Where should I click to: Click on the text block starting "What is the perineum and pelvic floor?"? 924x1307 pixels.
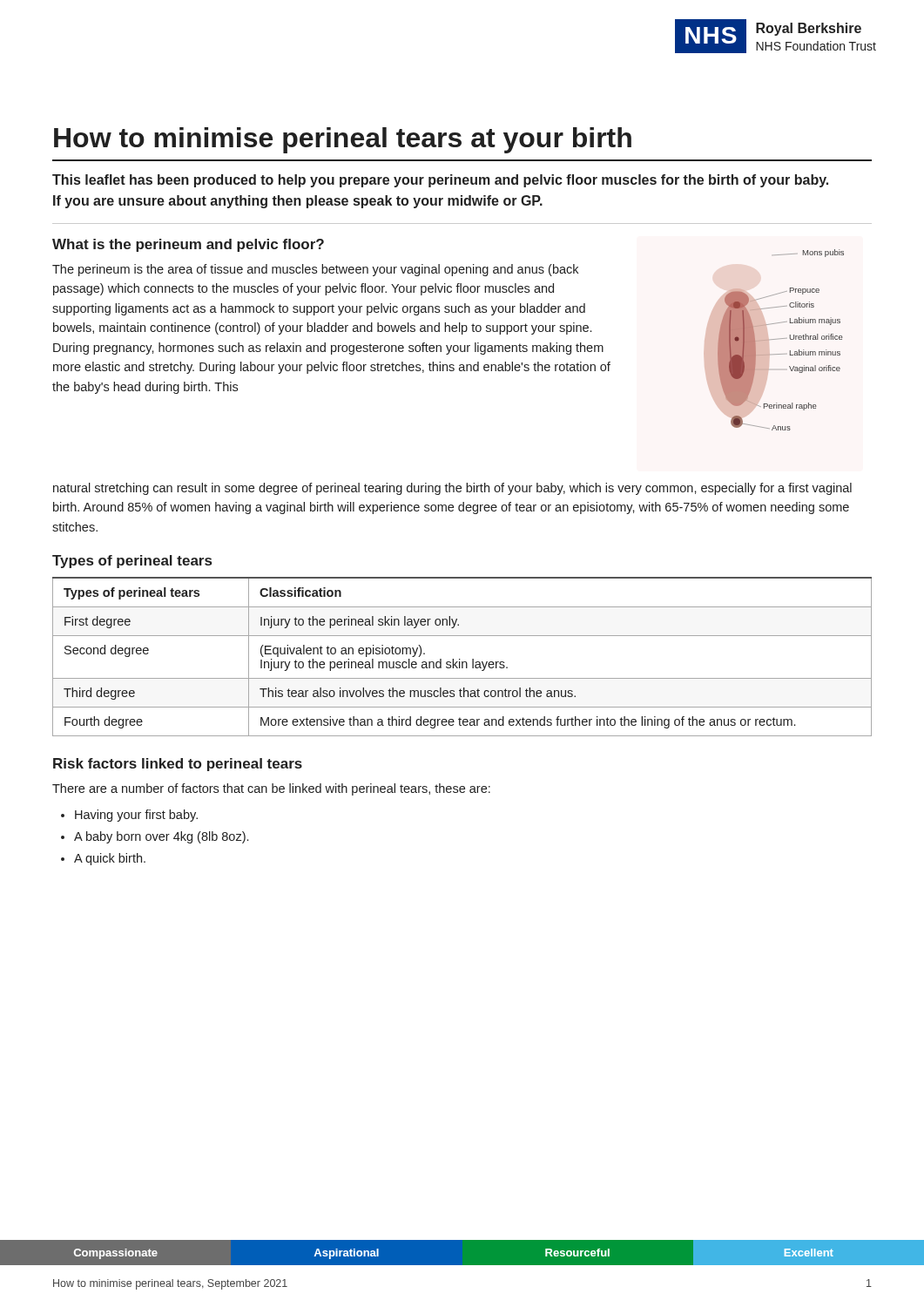click(x=188, y=244)
